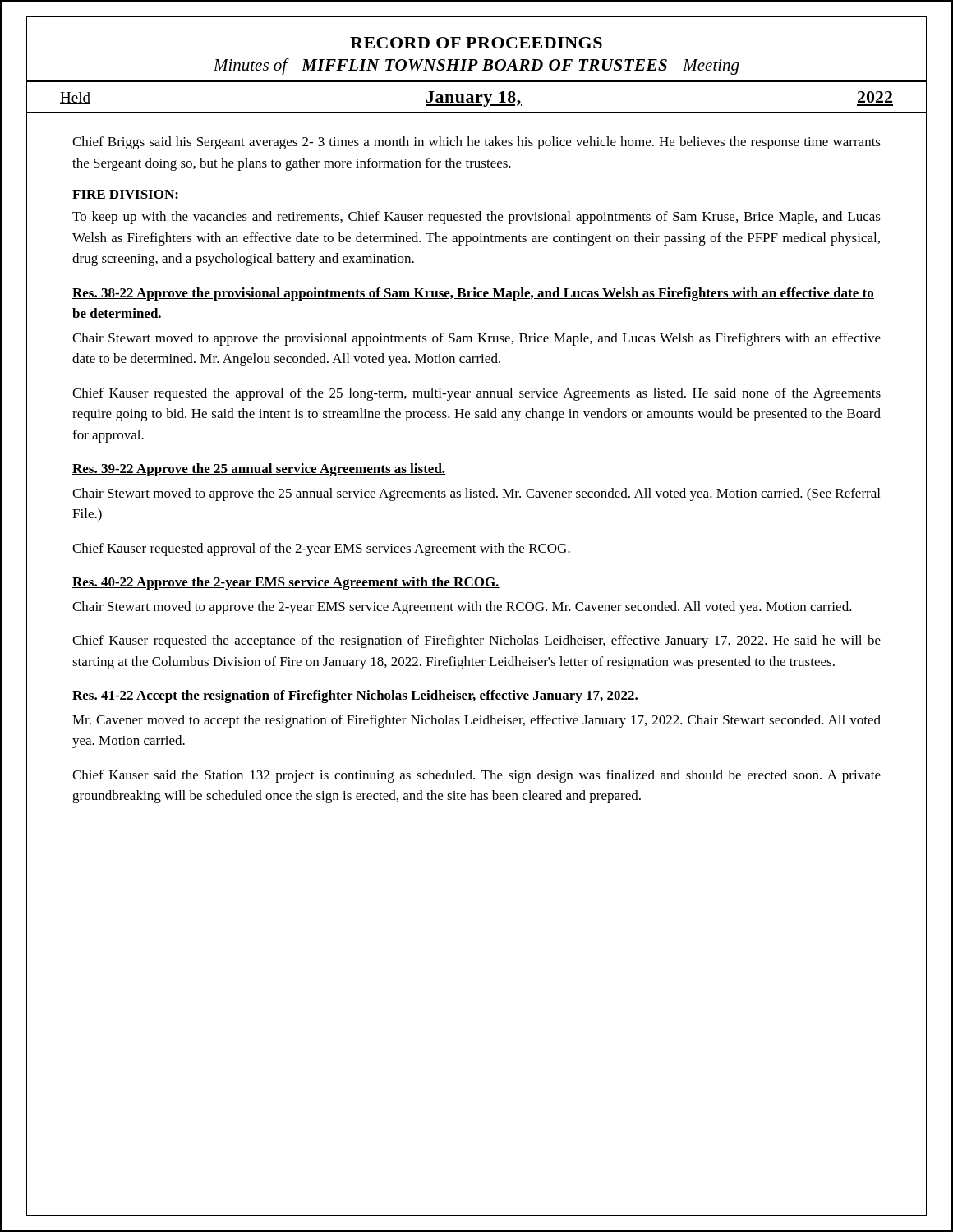The width and height of the screenshot is (953, 1232).
Task: Click the passage that begins "Chief Kauser said the Station 132 project"
Action: click(476, 785)
